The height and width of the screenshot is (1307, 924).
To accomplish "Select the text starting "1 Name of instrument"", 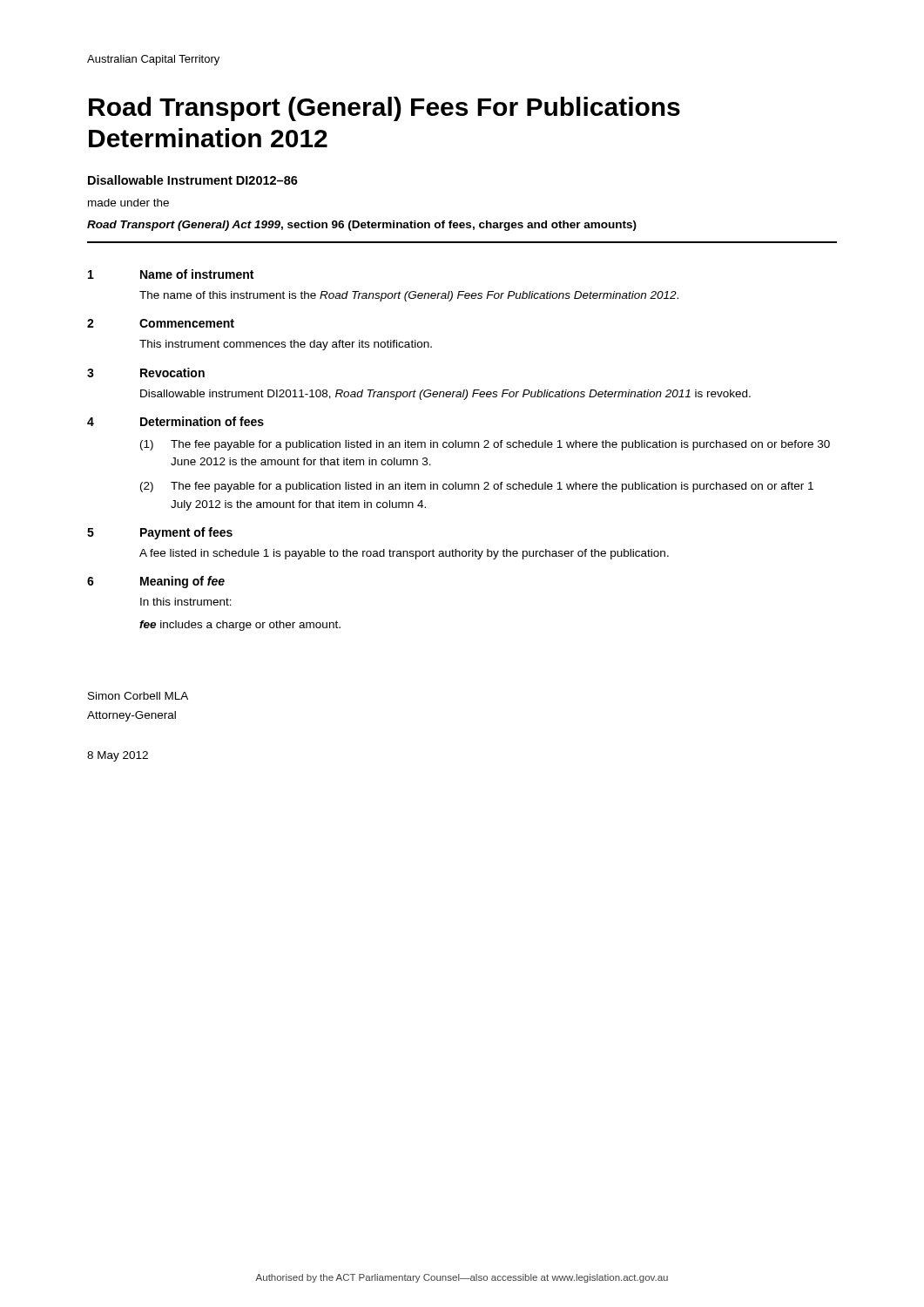I will (170, 274).
